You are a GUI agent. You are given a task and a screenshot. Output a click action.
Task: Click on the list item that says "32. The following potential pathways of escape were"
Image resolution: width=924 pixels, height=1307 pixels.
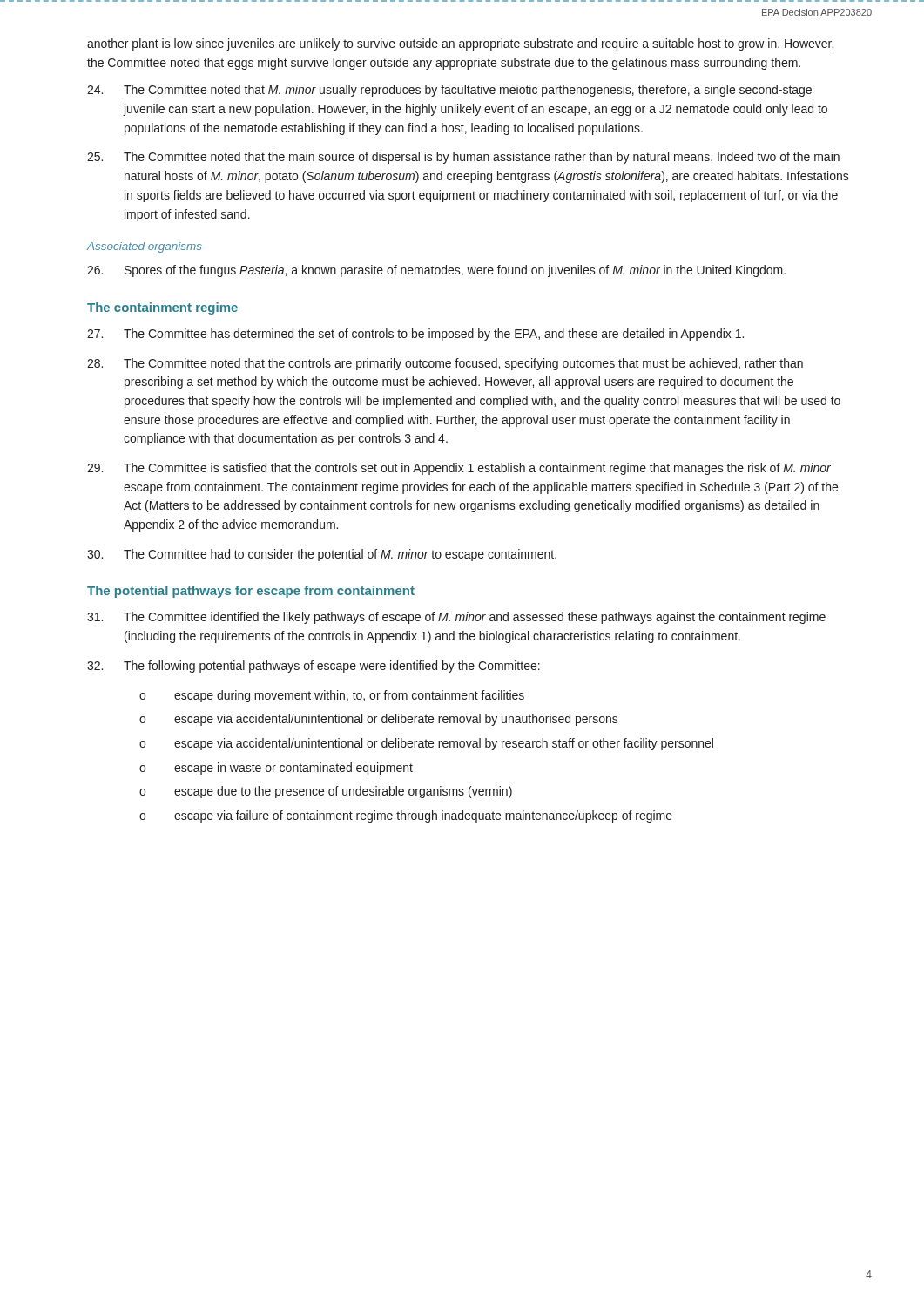tap(471, 666)
